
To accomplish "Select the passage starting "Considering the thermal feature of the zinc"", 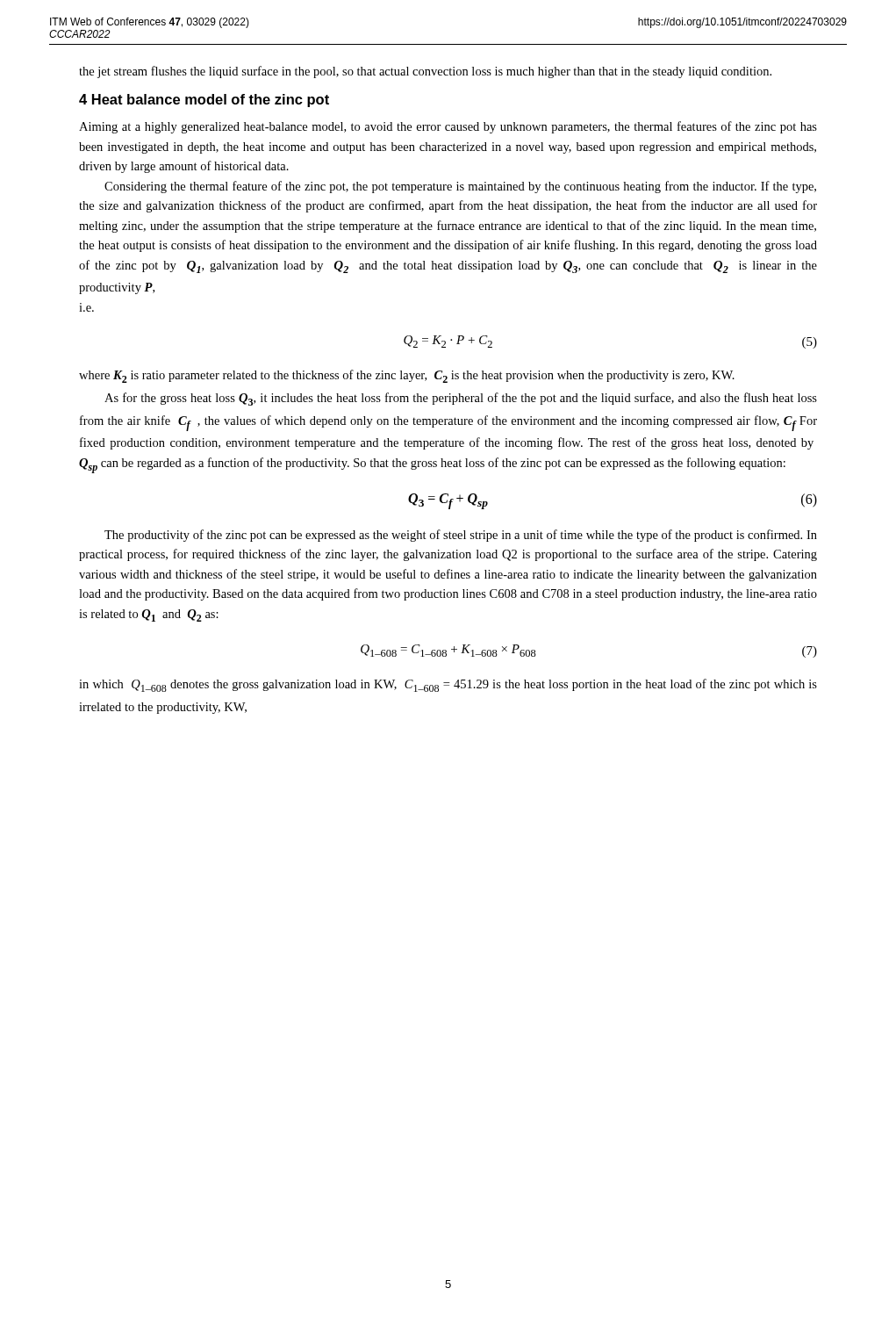I will [x=448, y=237].
